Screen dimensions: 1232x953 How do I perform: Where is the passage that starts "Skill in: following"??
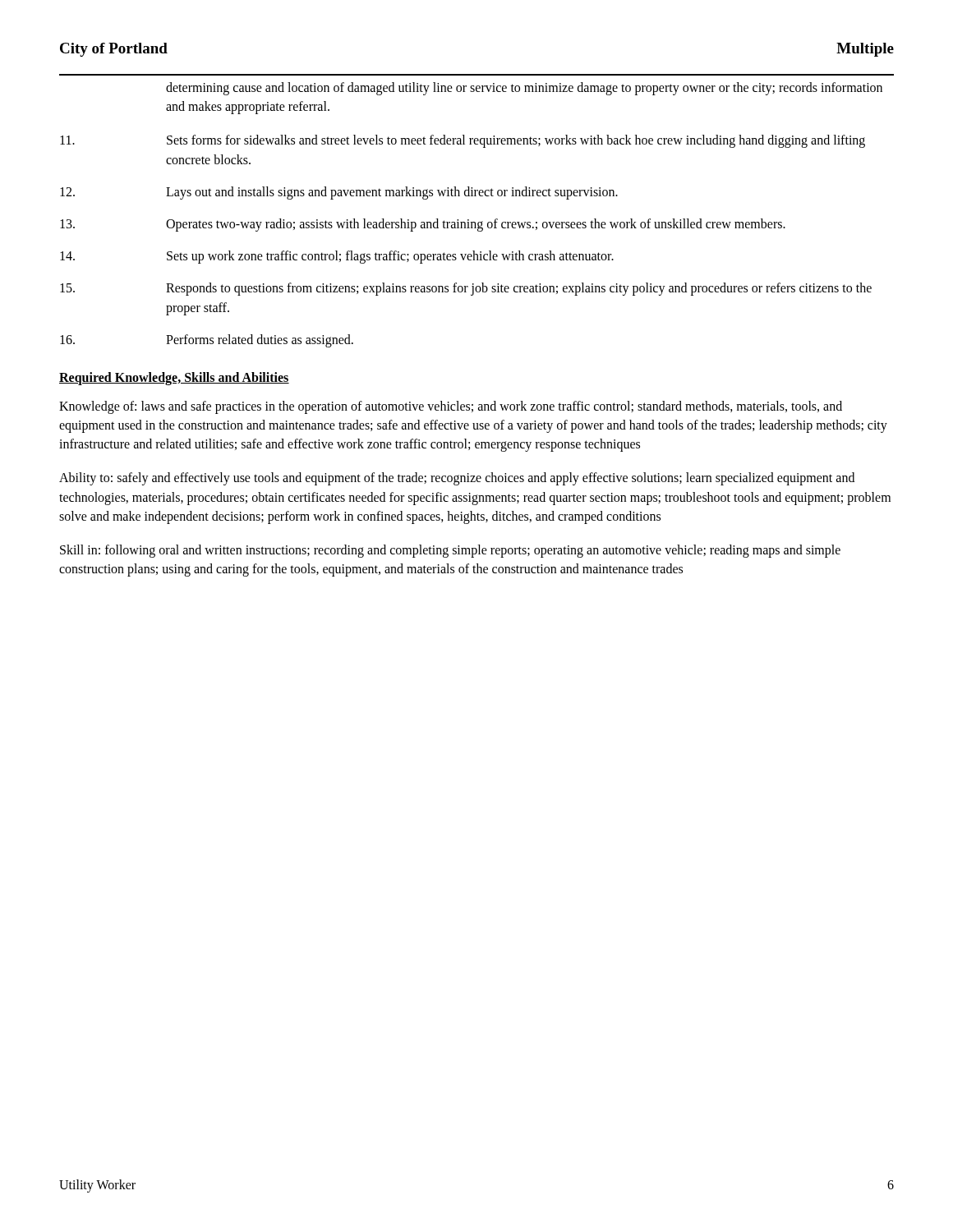coord(450,559)
